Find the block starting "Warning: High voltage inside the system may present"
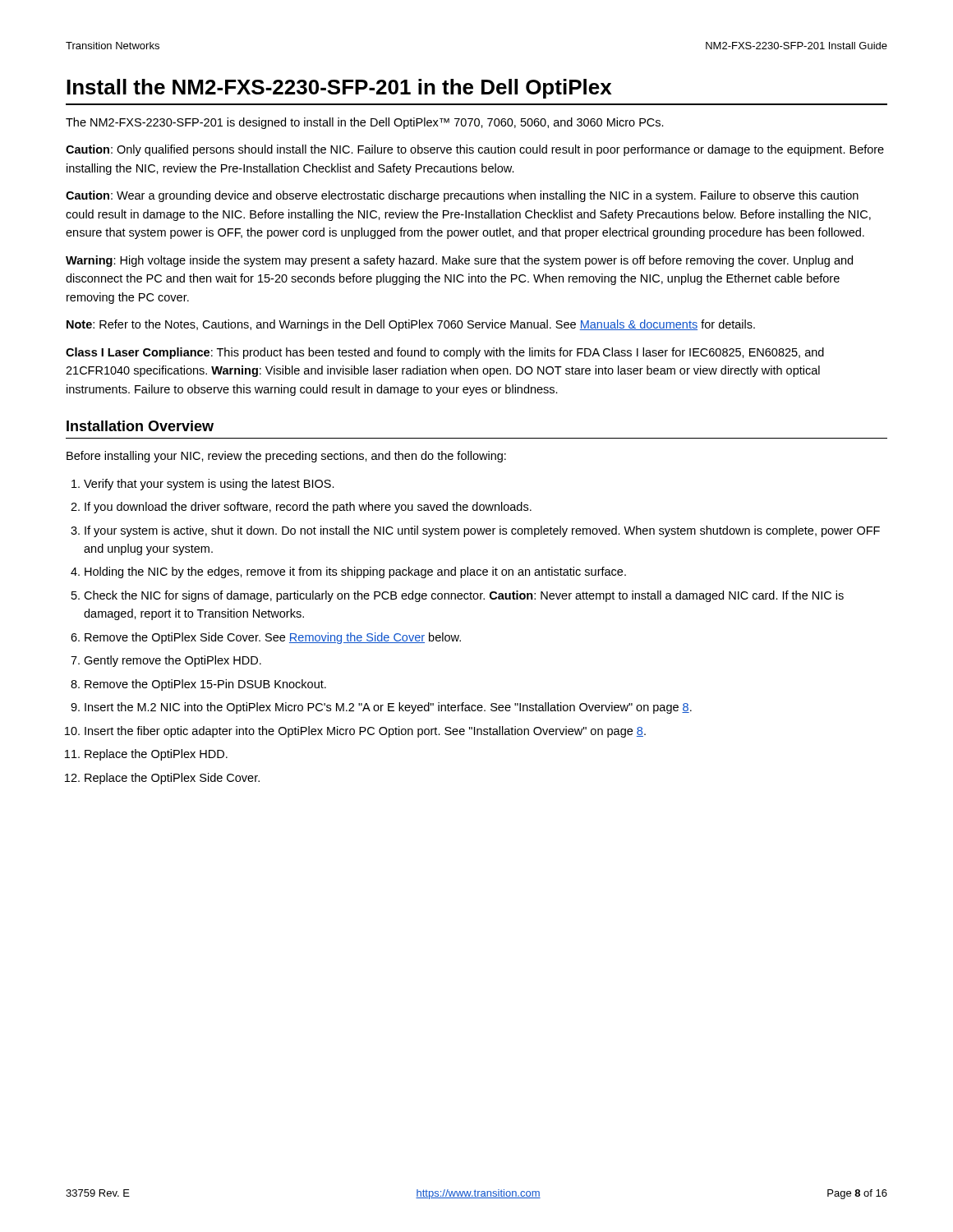This screenshot has height=1232, width=953. coord(460,279)
